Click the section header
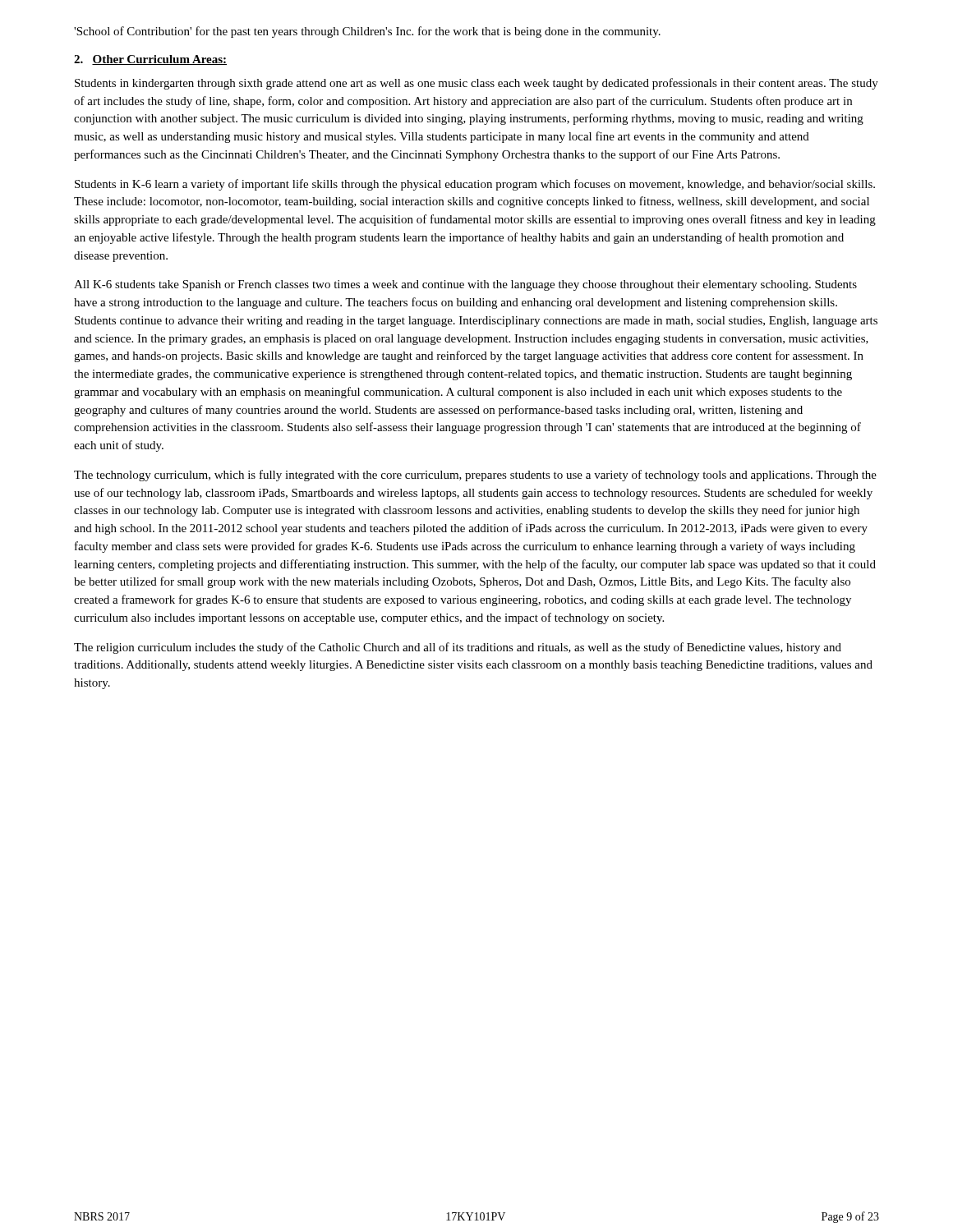953x1232 pixels. click(150, 59)
